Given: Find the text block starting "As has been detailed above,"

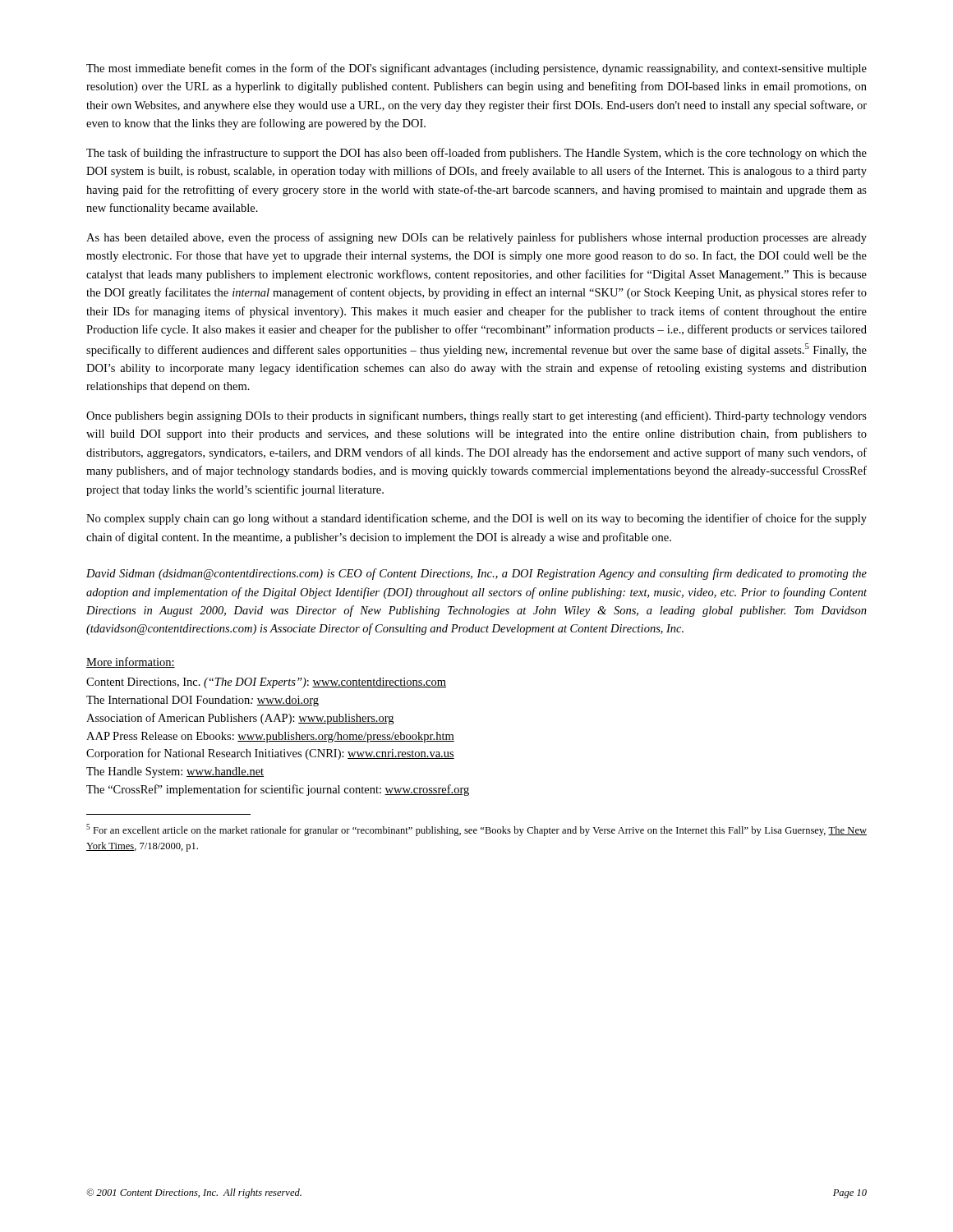Looking at the screenshot, I should tap(476, 312).
